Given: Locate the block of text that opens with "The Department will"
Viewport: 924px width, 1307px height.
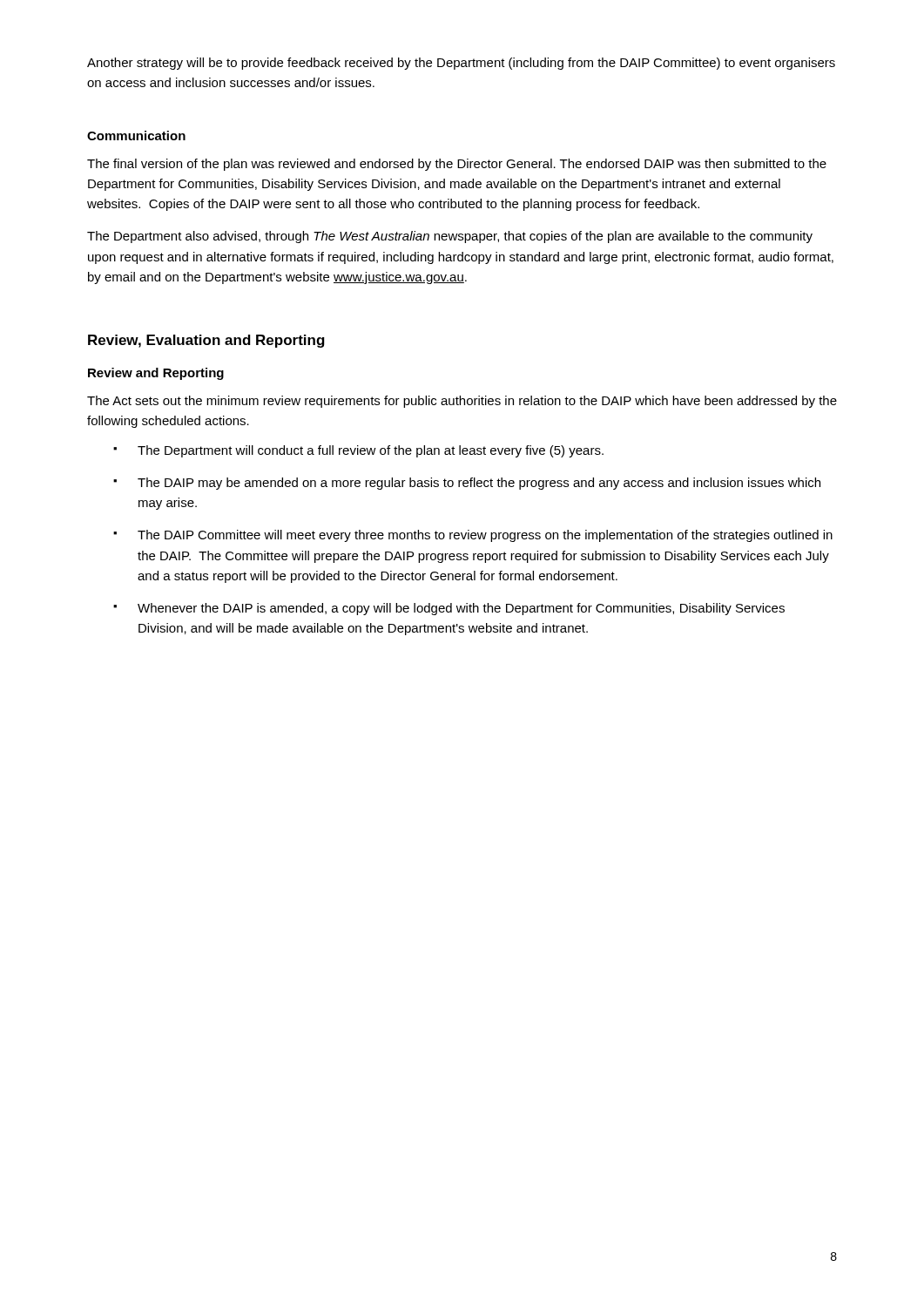Looking at the screenshot, I should (x=371, y=450).
